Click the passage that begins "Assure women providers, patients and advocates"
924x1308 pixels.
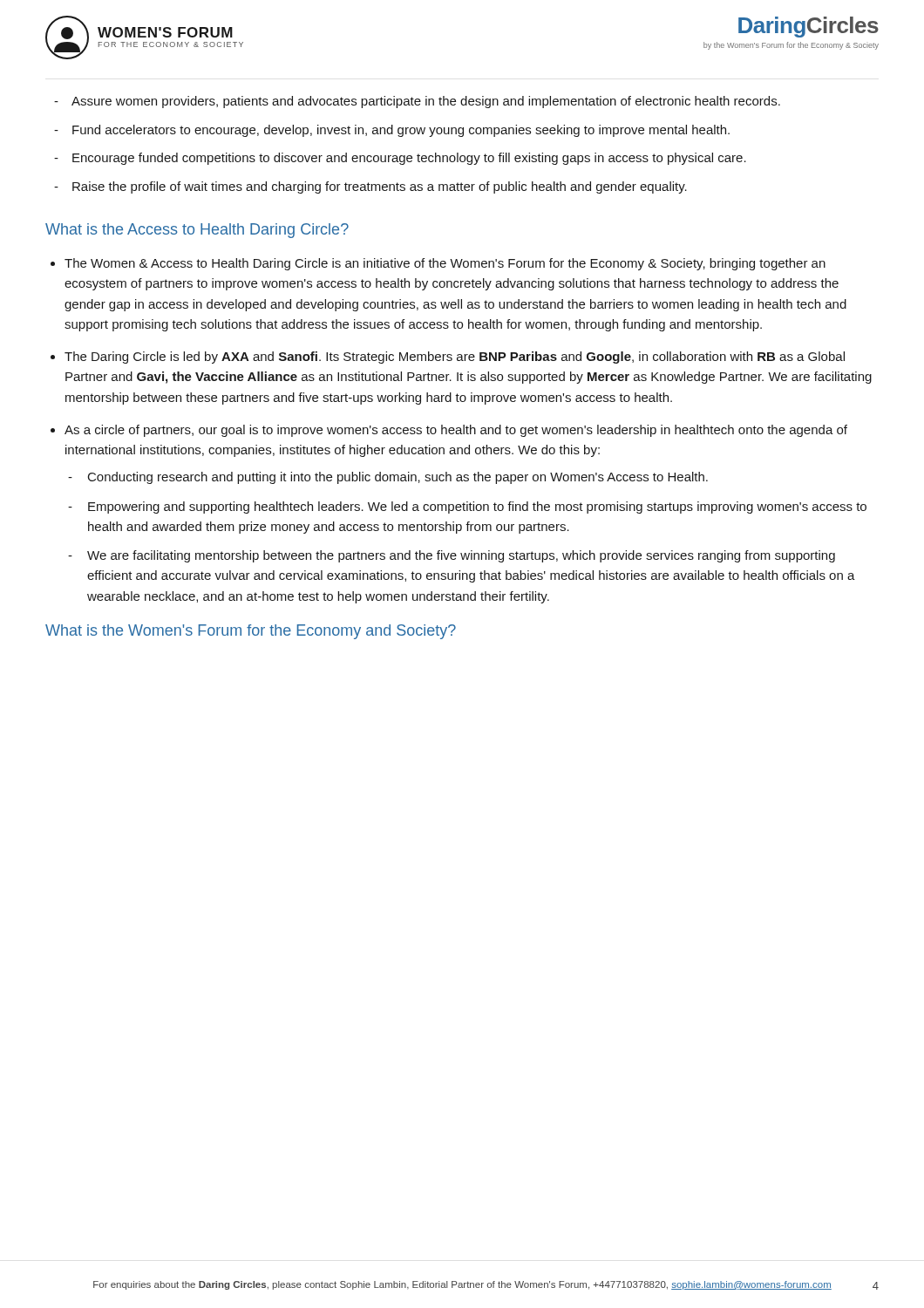426,101
